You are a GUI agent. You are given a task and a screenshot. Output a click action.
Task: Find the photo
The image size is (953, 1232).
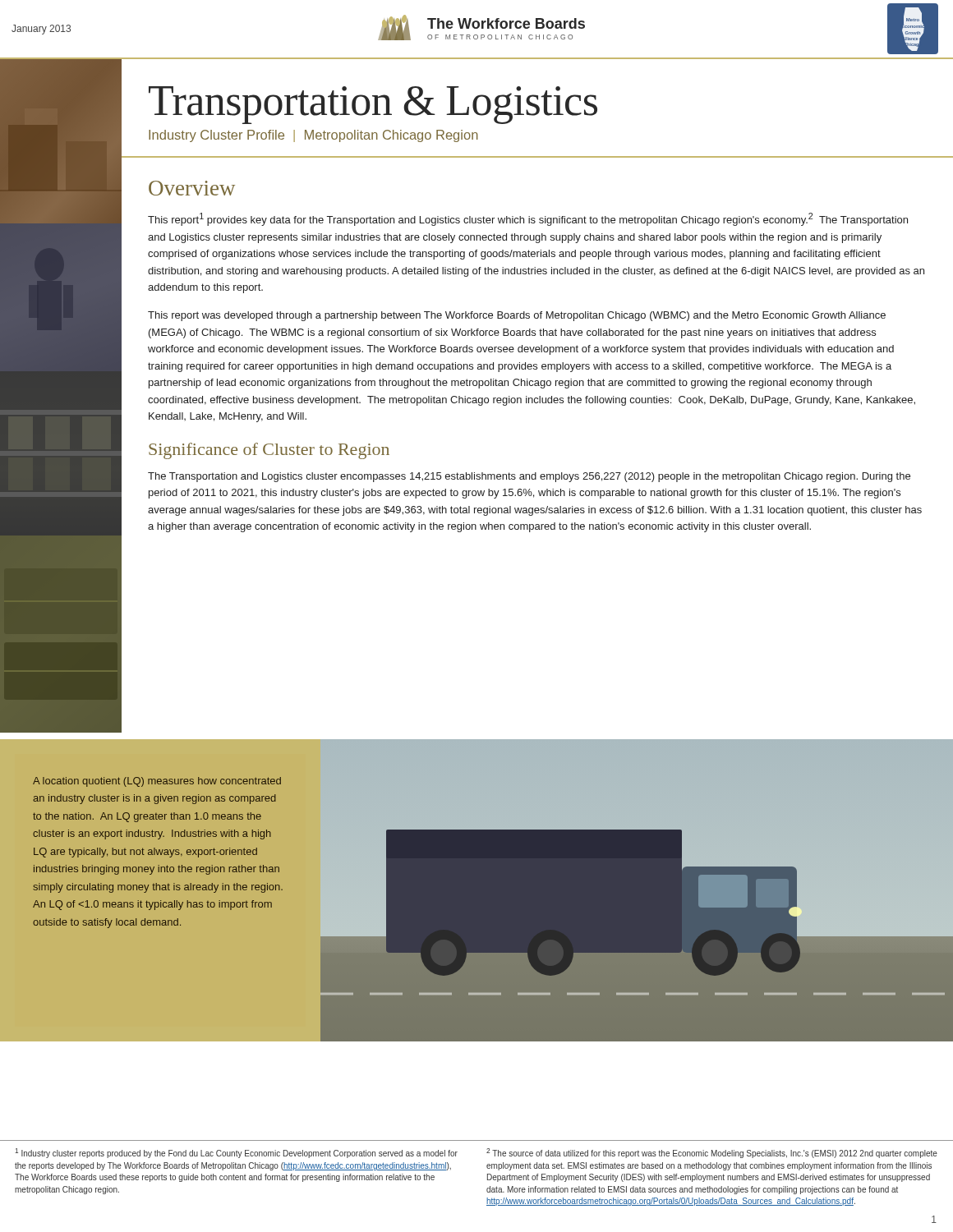(x=637, y=890)
